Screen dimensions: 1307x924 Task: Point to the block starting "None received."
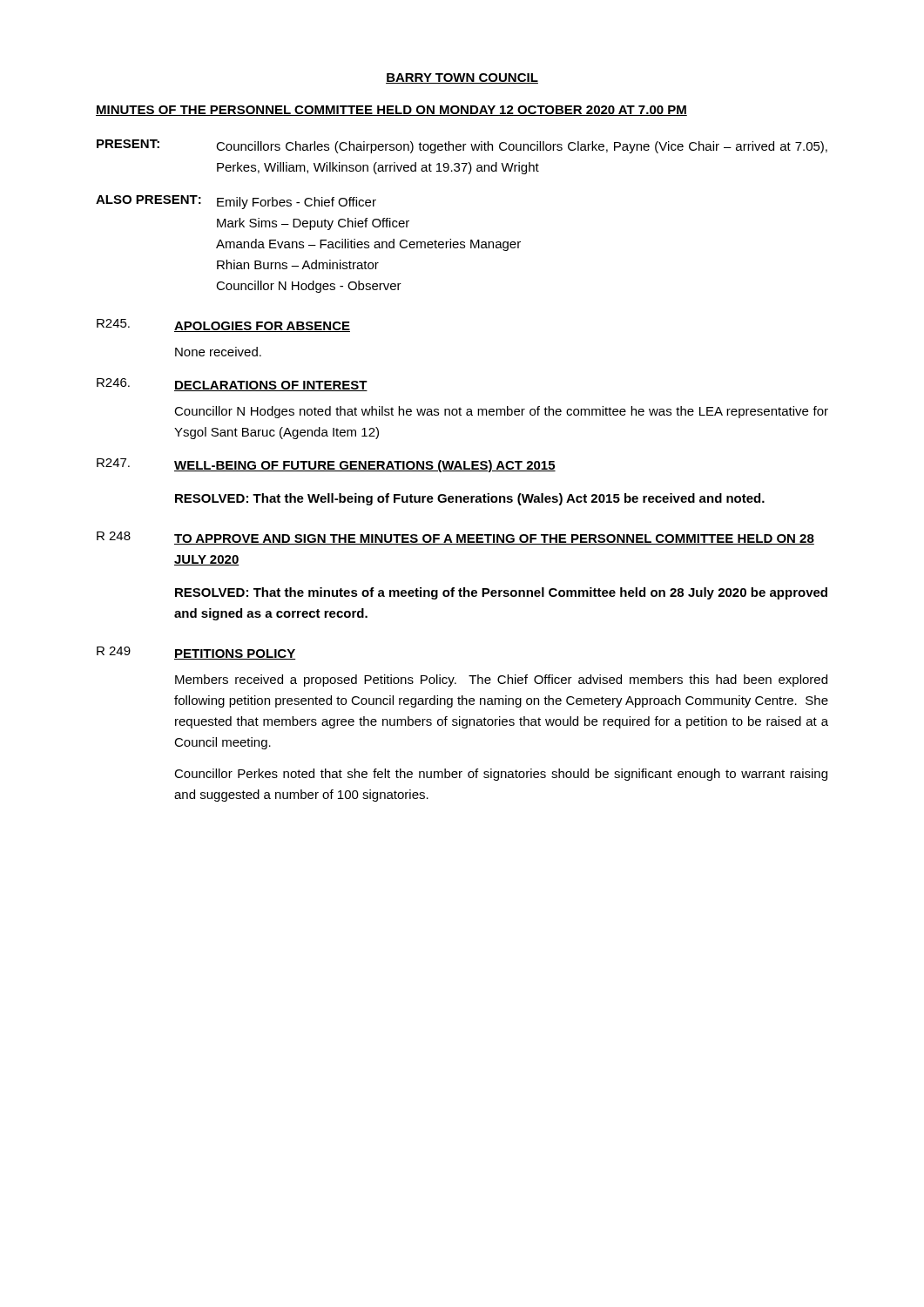(x=218, y=352)
